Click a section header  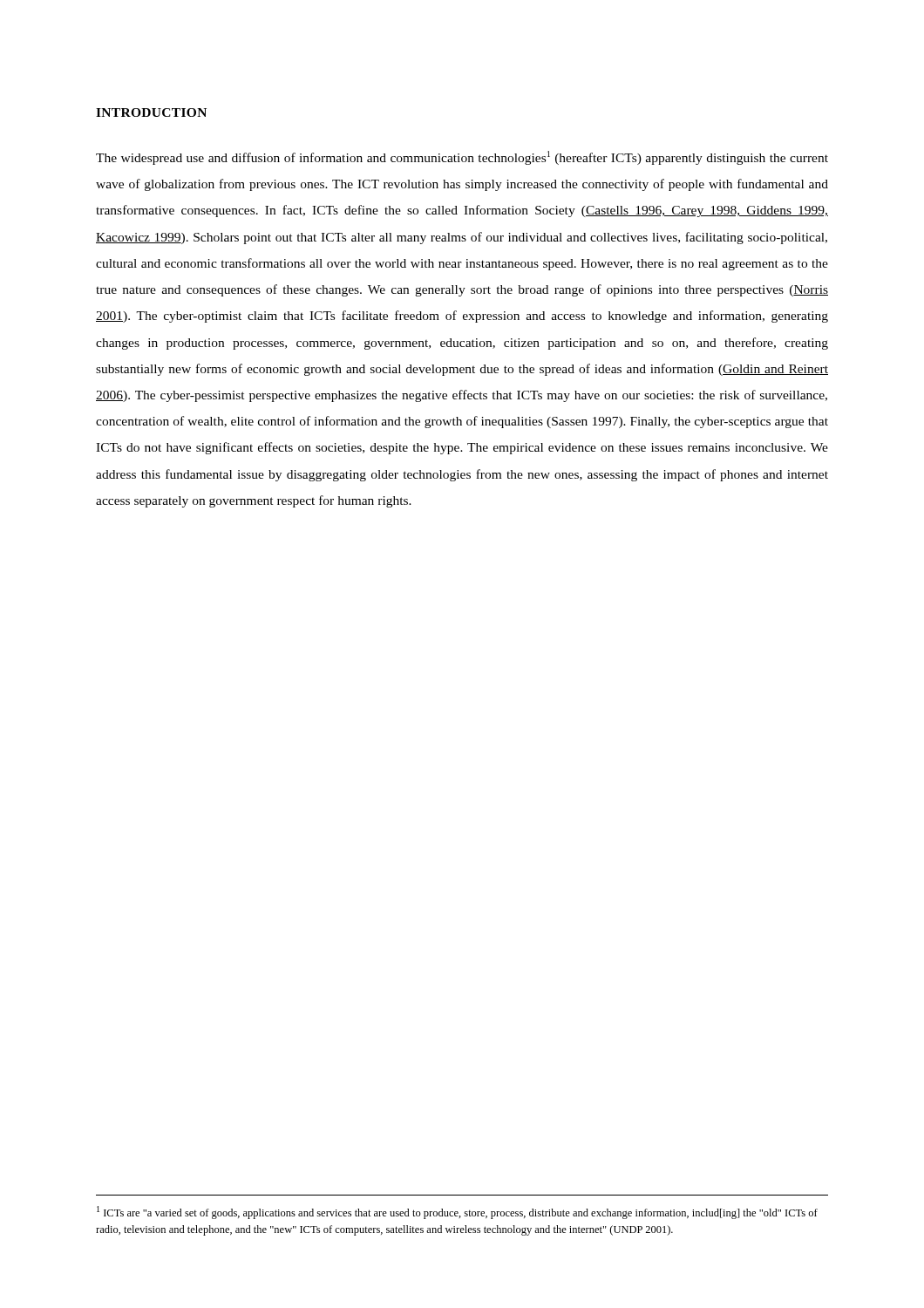(x=152, y=112)
